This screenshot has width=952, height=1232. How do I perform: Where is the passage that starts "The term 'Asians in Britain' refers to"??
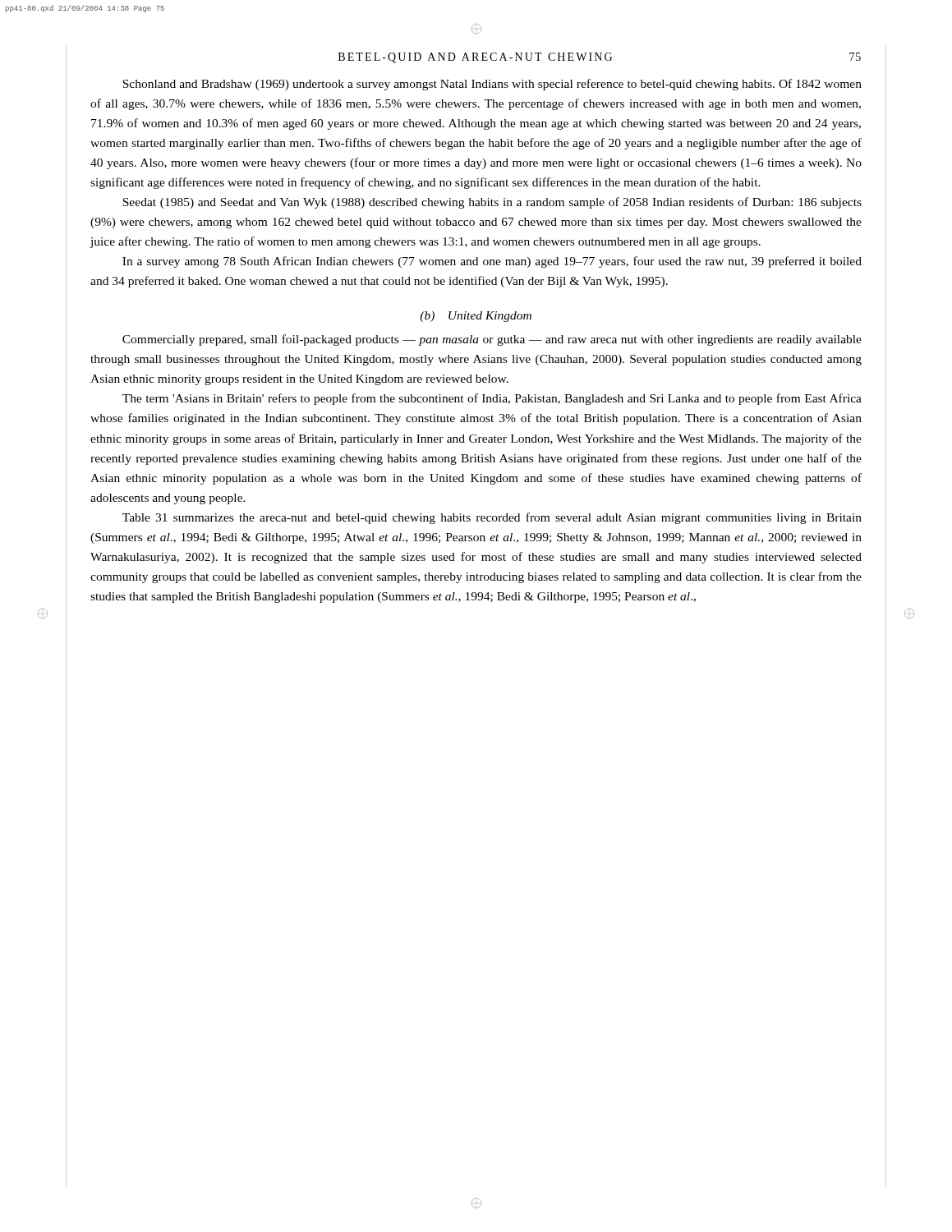tap(476, 448)
